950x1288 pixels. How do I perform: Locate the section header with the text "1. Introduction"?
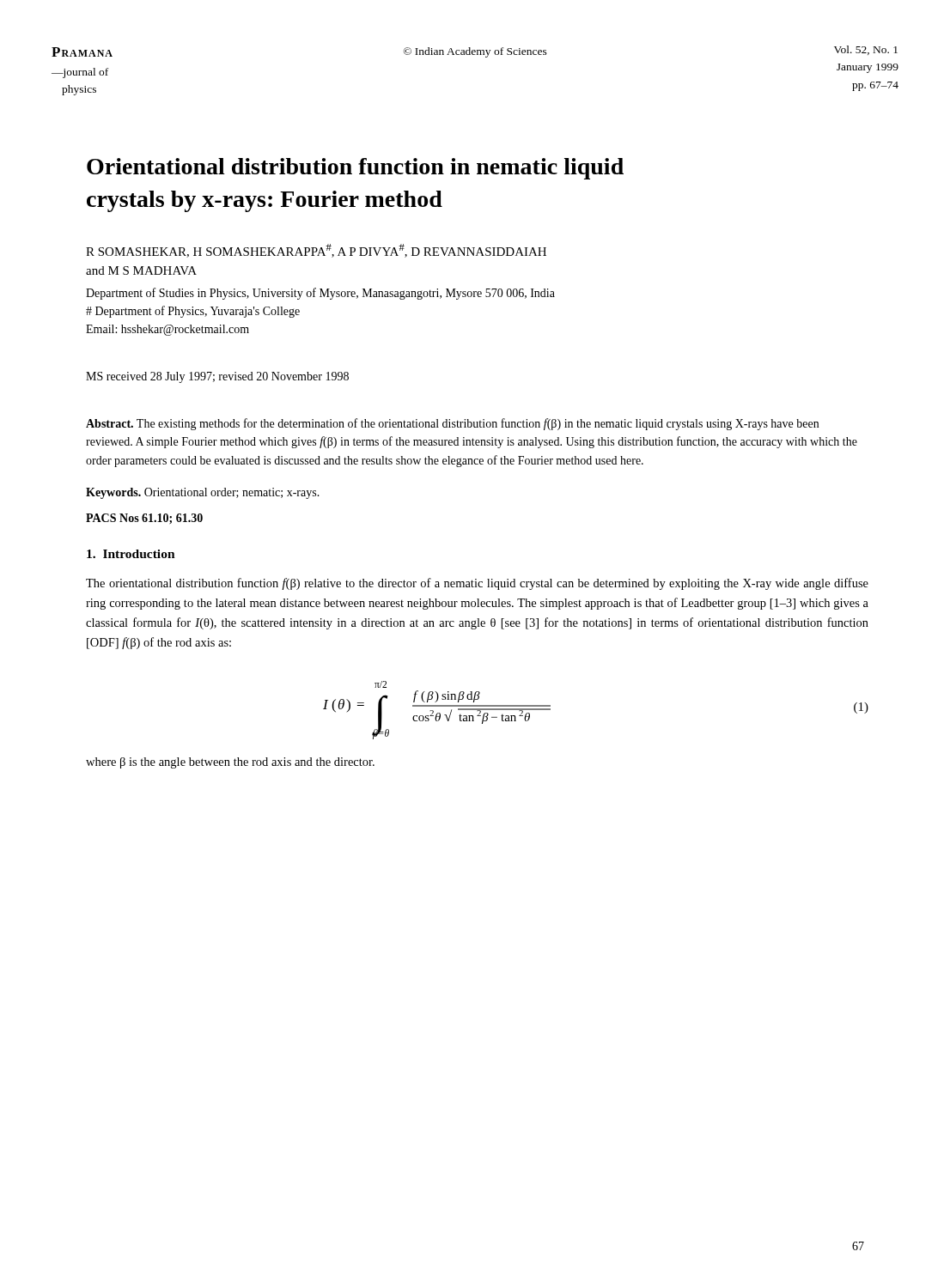[130, 553]
